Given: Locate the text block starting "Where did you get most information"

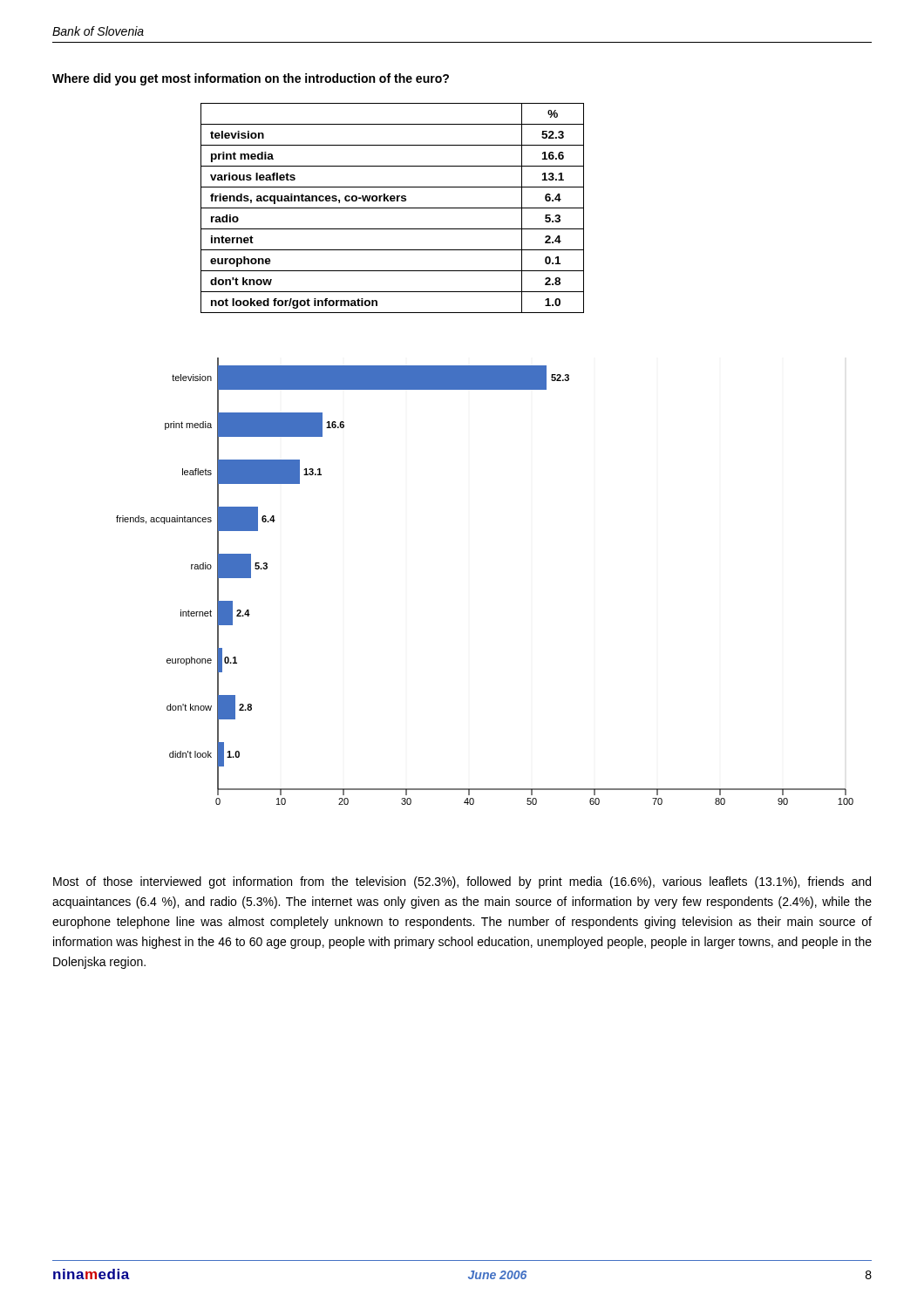Looking at the screenshot, I should tap(251, 78).
